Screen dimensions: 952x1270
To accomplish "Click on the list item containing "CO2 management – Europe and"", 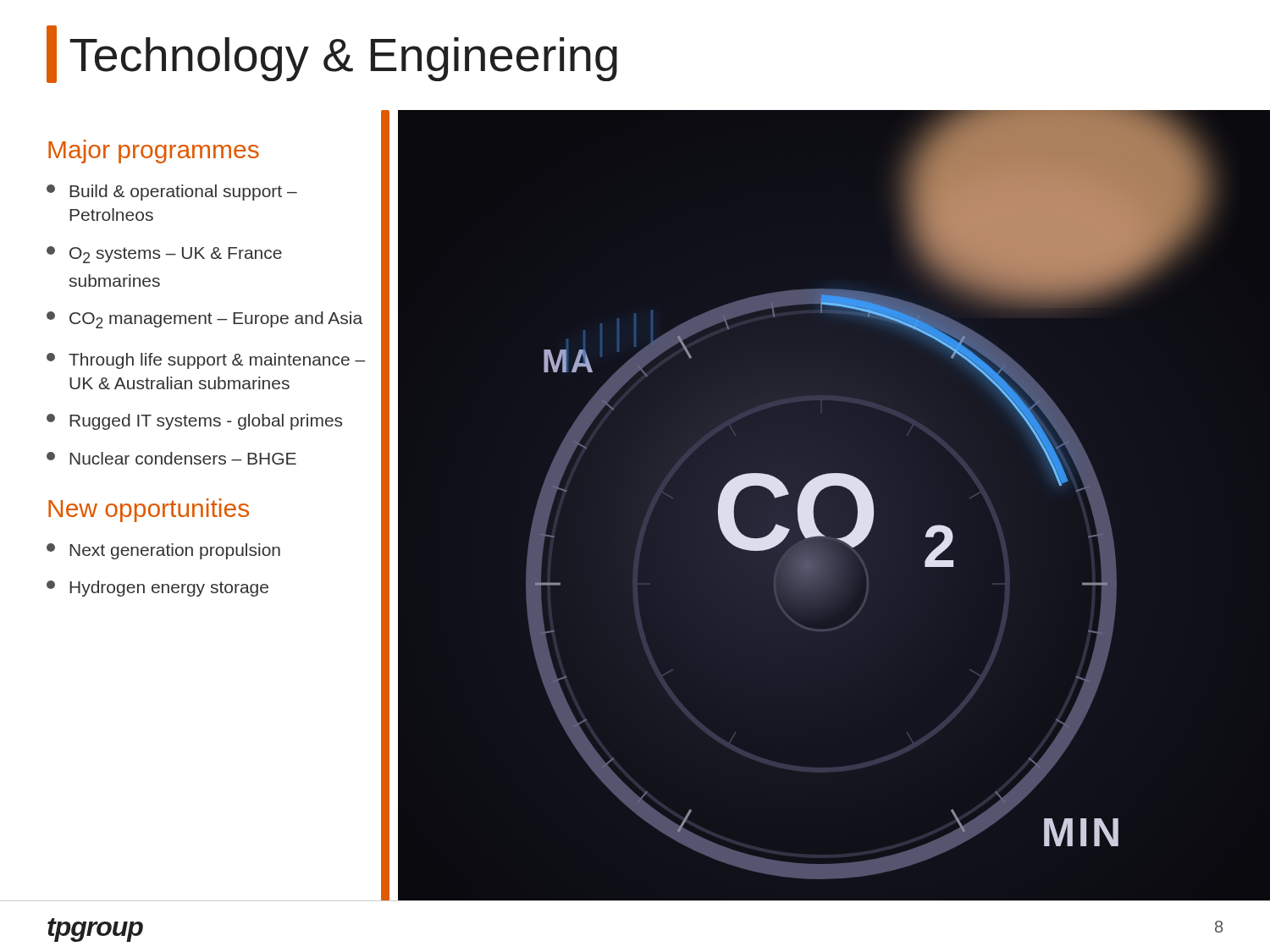I will [x=205, y=320].
